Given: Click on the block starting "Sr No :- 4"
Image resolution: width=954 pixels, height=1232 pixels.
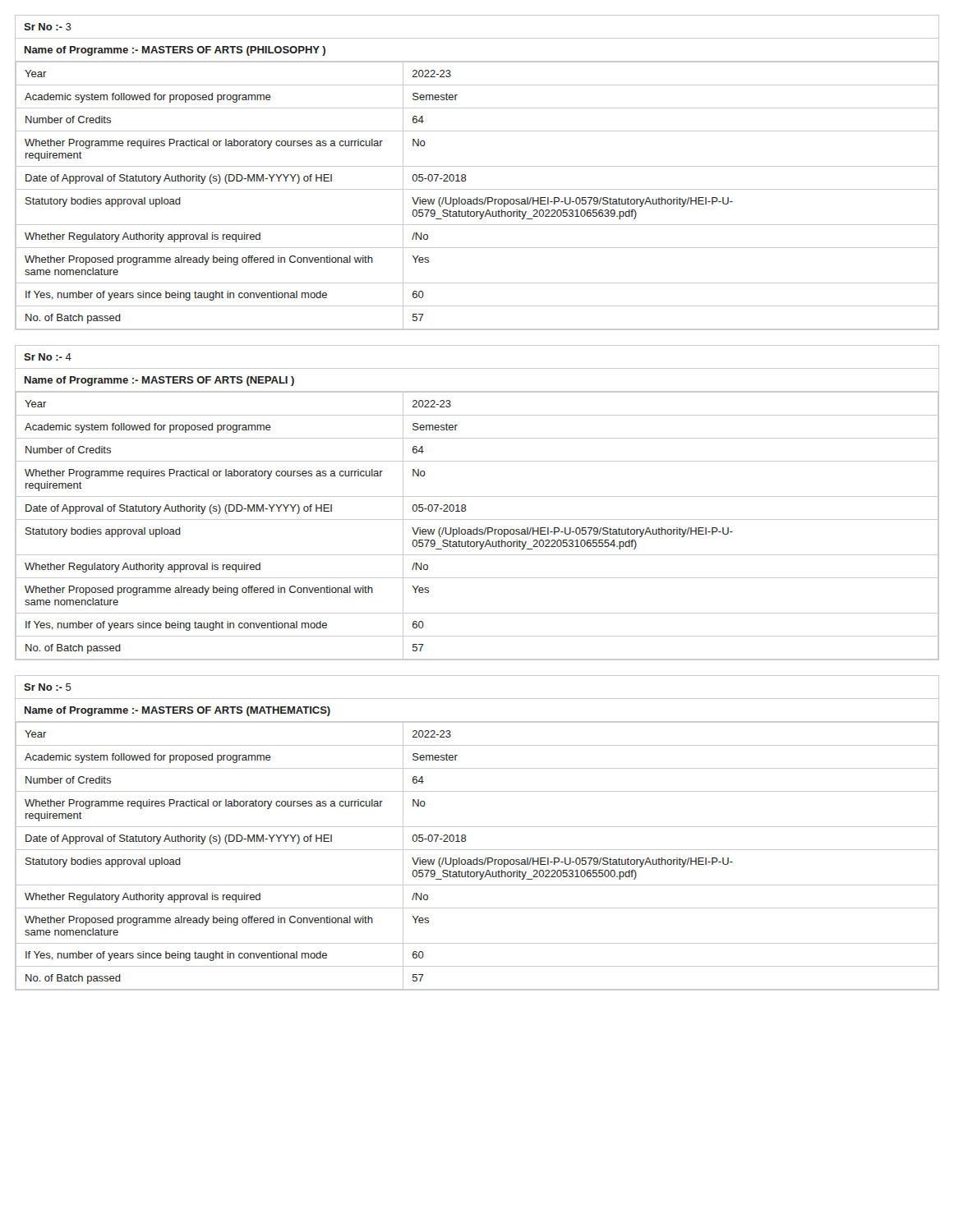Looking at the screenshot, I should click(48, 357).
